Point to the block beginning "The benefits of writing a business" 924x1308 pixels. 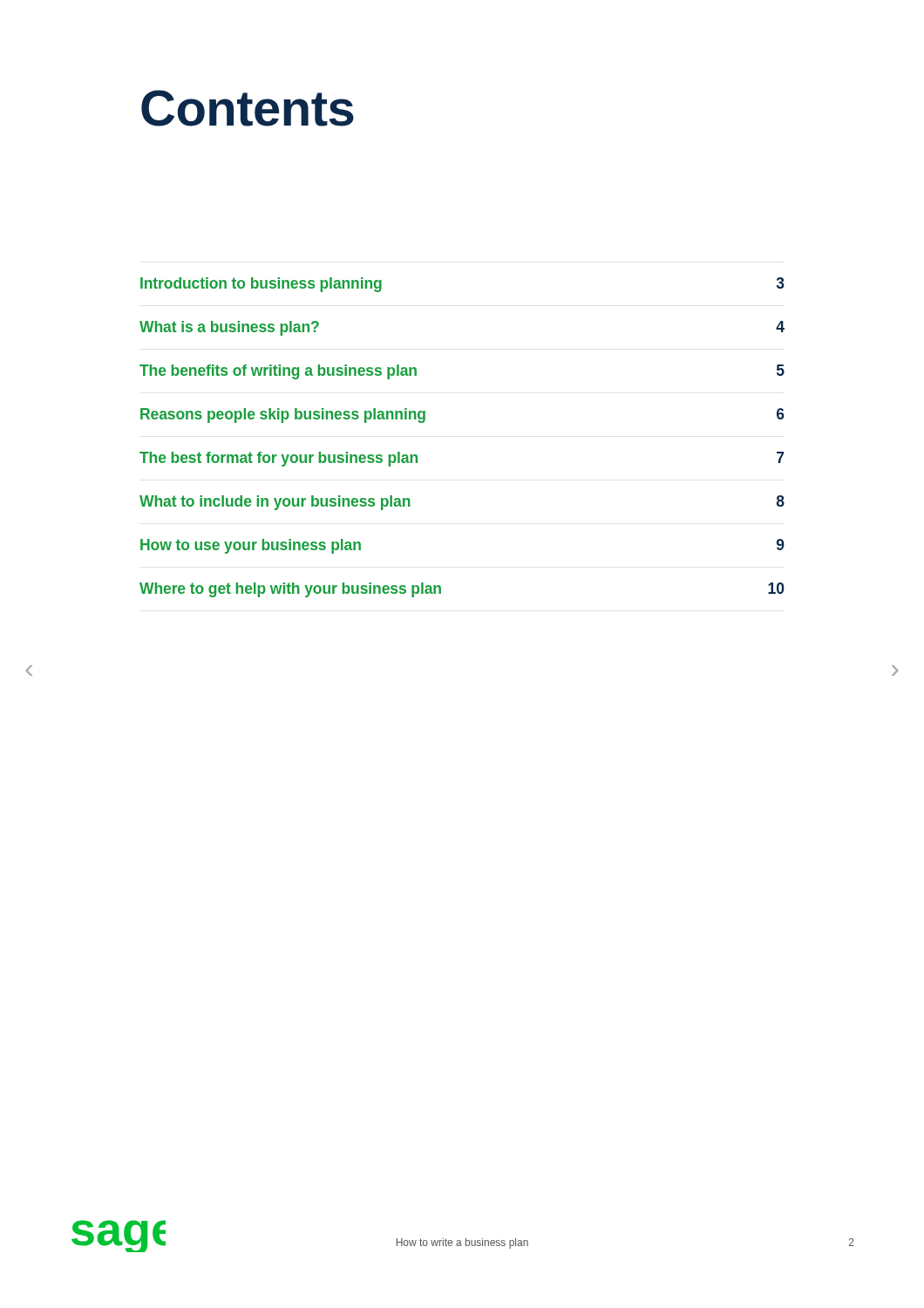[x=279, y=372]
